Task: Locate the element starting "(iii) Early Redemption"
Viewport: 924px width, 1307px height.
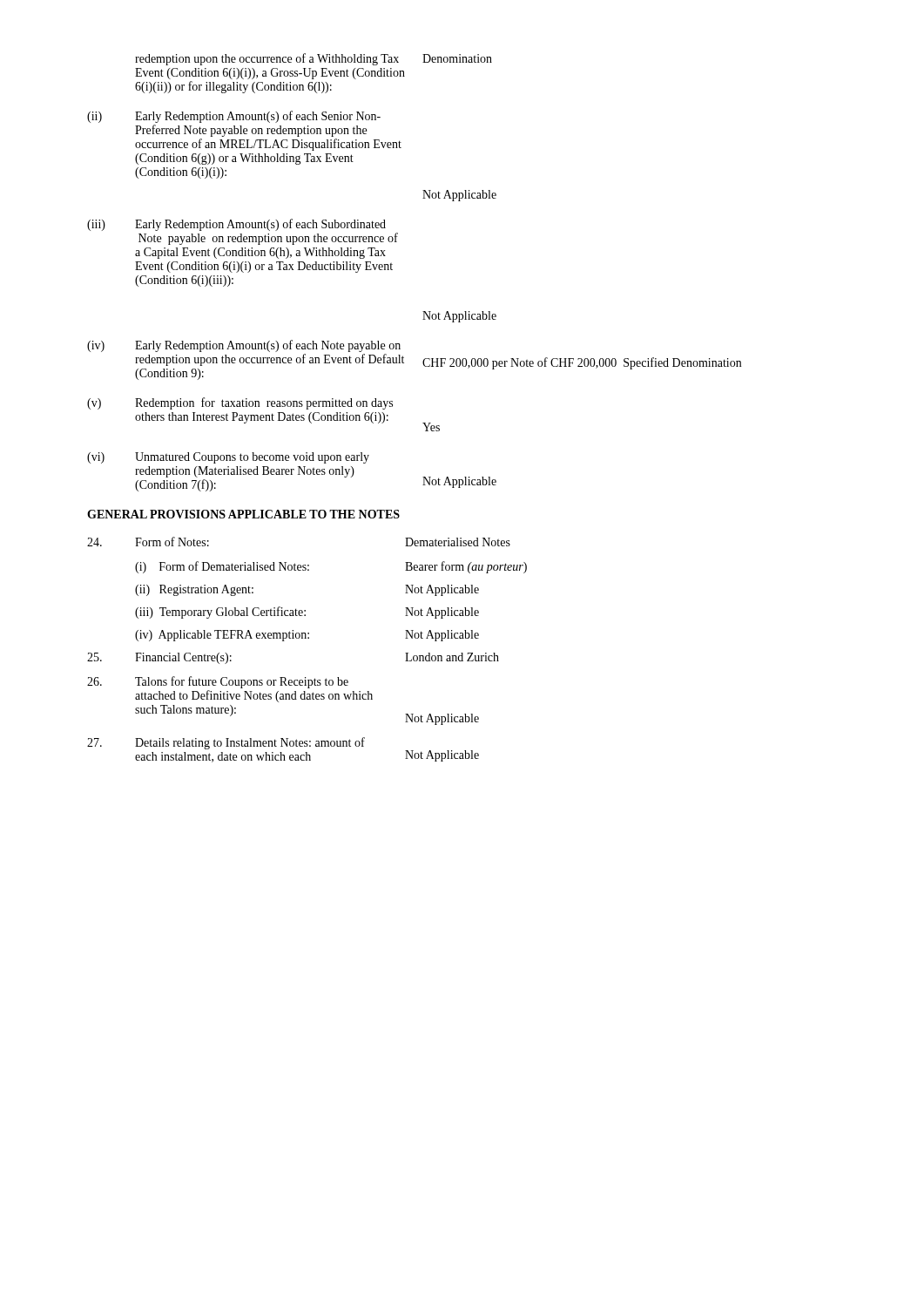Action: point(236,225)
